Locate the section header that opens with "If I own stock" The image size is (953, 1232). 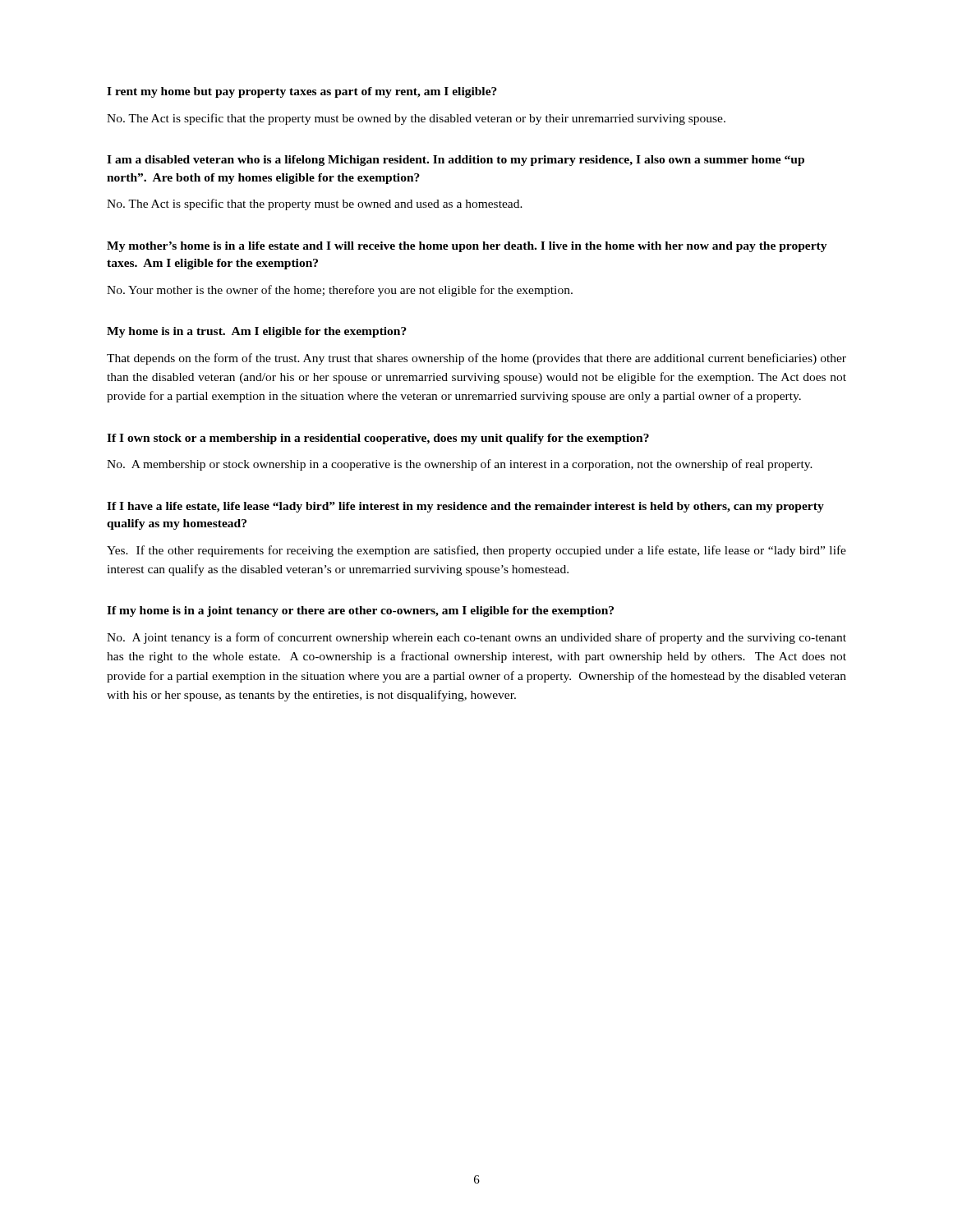[378, 437]
